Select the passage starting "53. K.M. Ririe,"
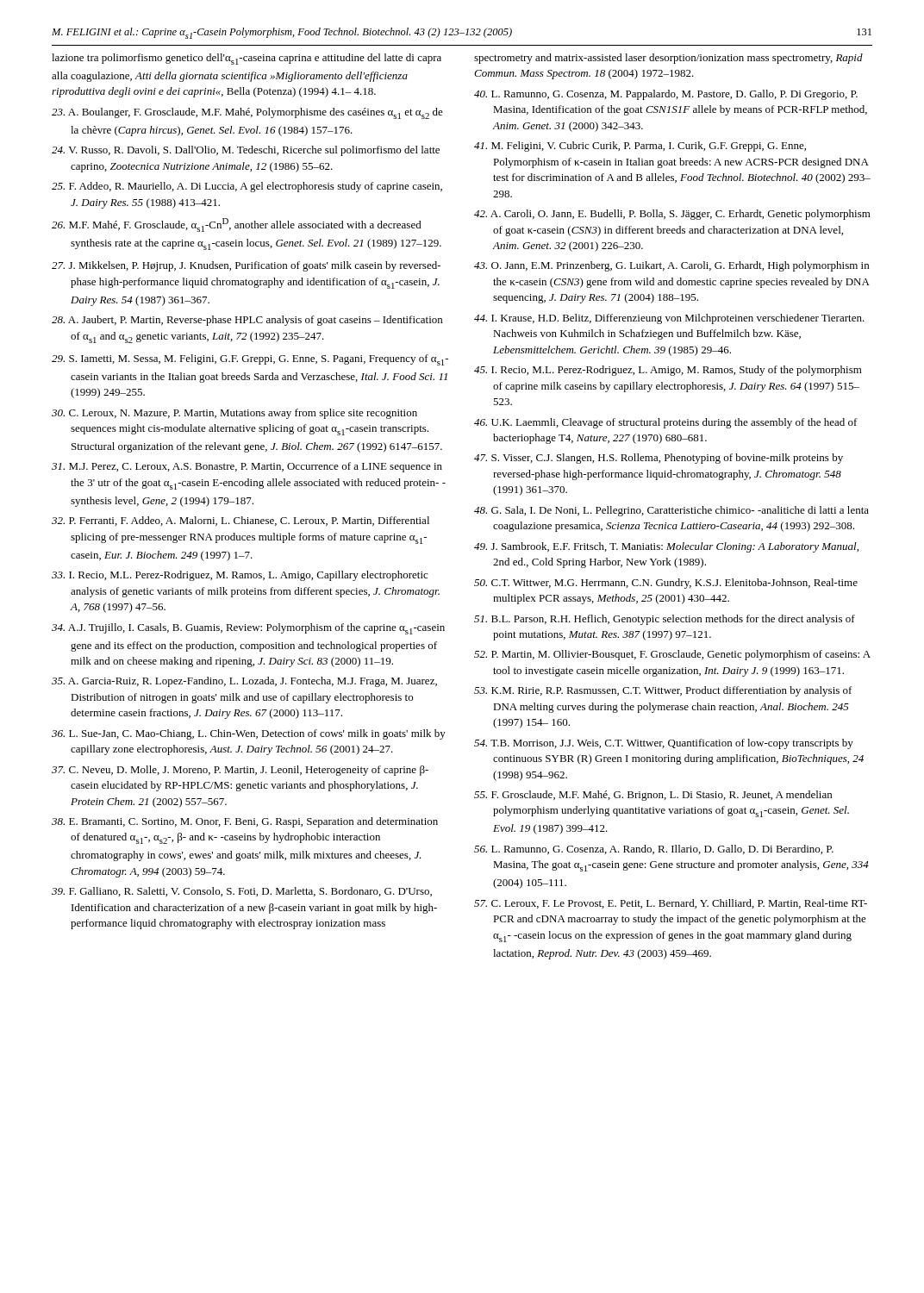 [663, 706]
